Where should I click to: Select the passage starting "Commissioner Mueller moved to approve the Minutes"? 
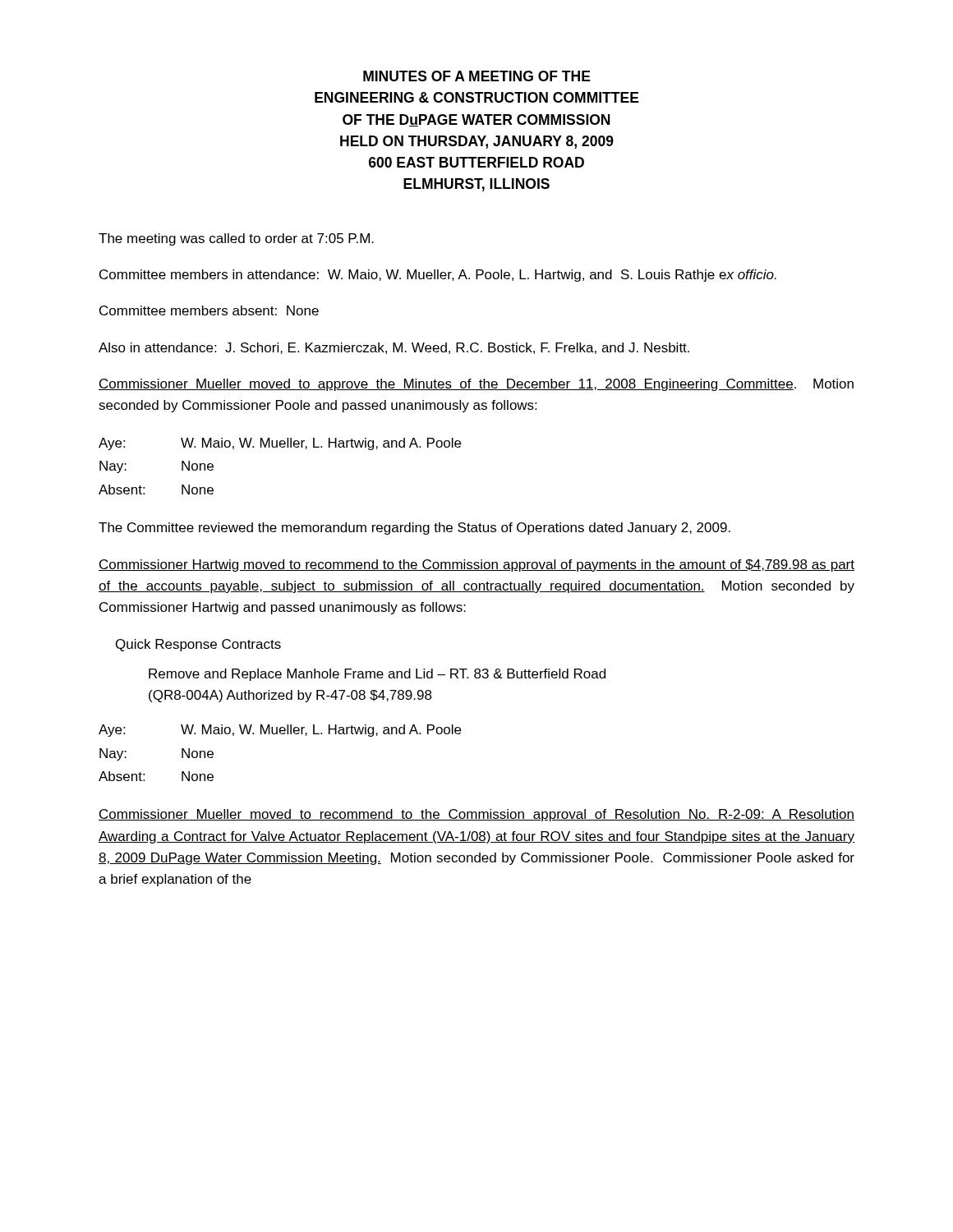tap(476, 395)
